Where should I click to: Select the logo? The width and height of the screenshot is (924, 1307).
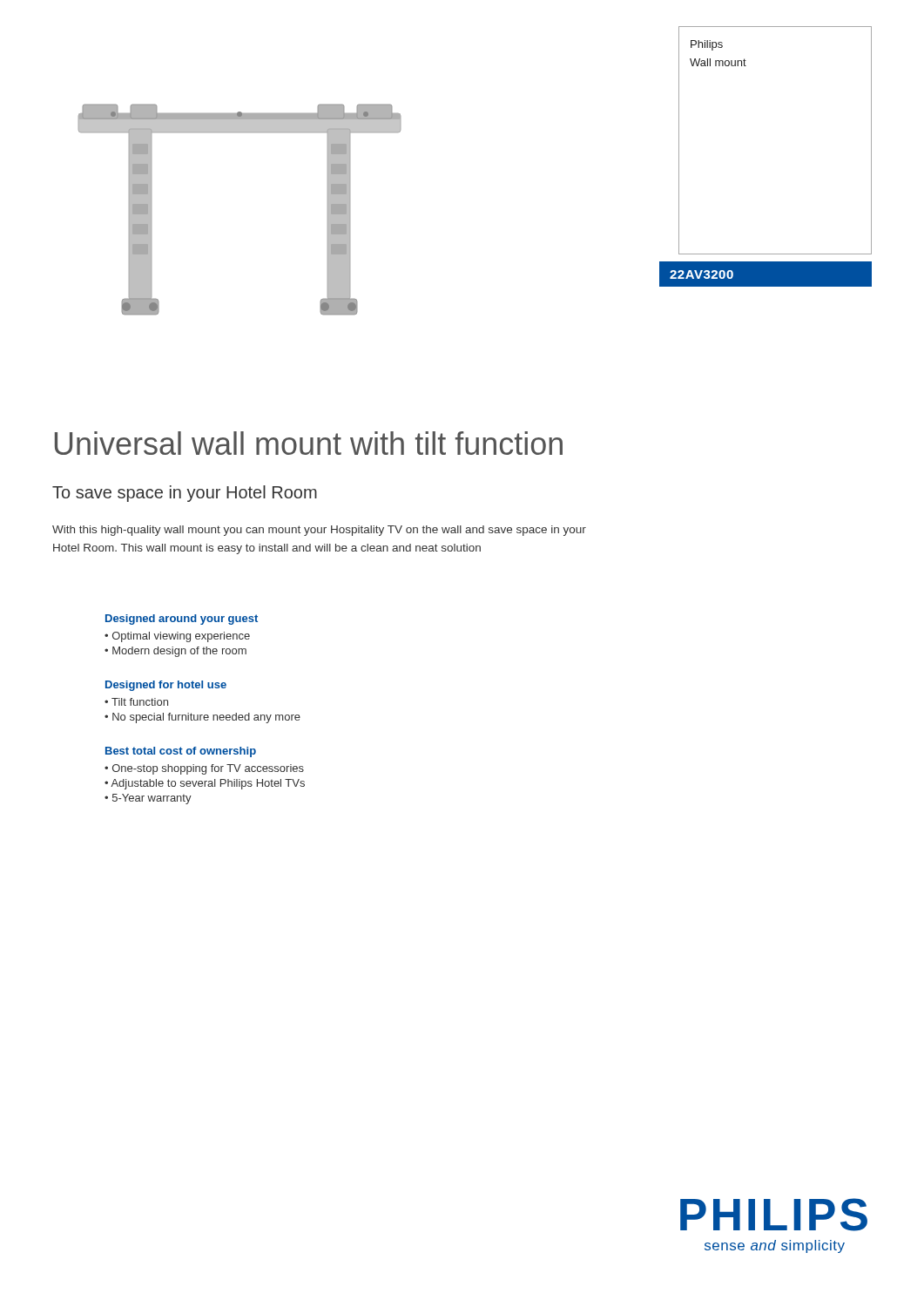coord(774,1223)
